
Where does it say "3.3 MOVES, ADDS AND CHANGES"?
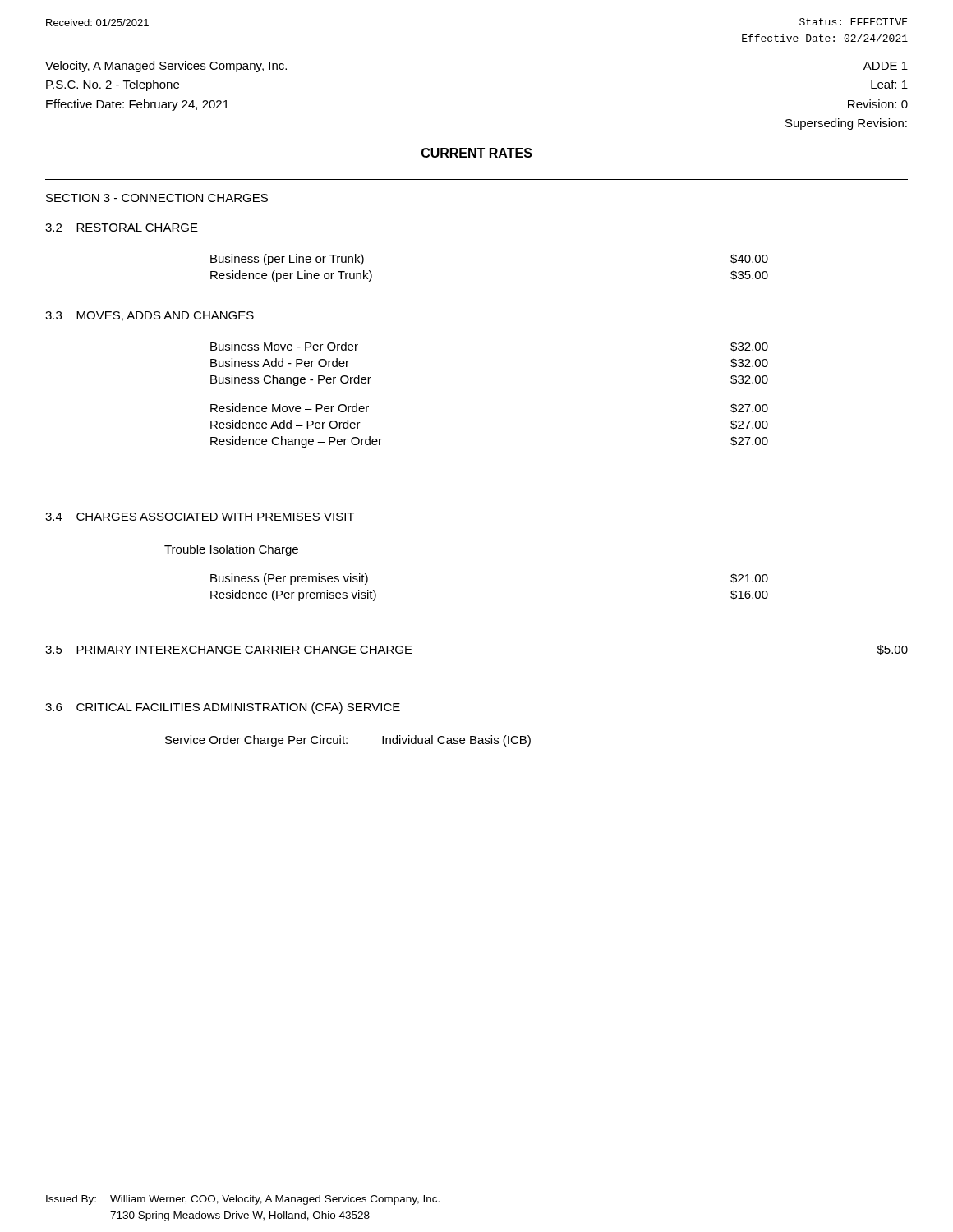coord(150,315)
